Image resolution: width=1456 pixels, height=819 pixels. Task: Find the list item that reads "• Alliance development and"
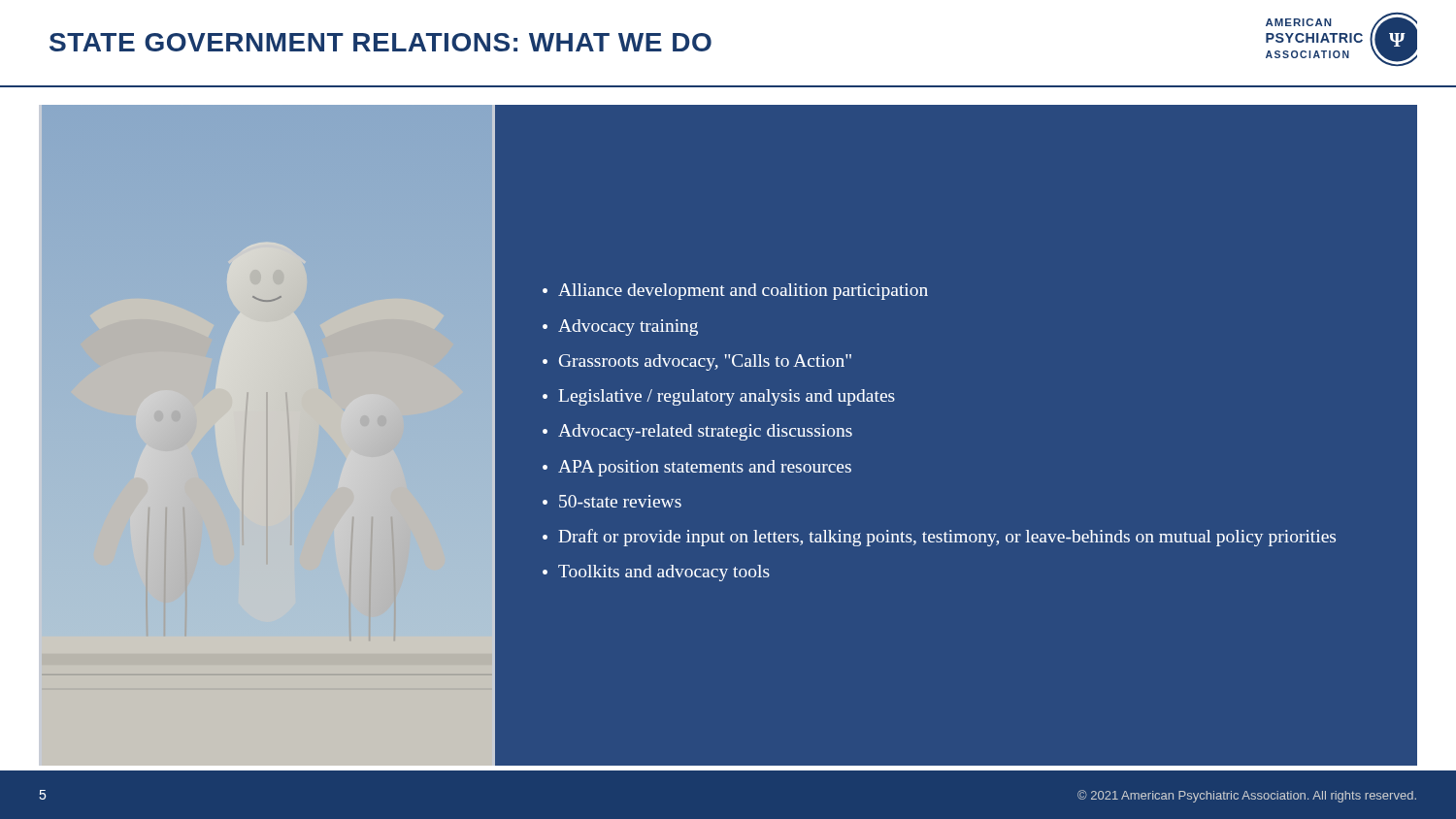(735, 292)
